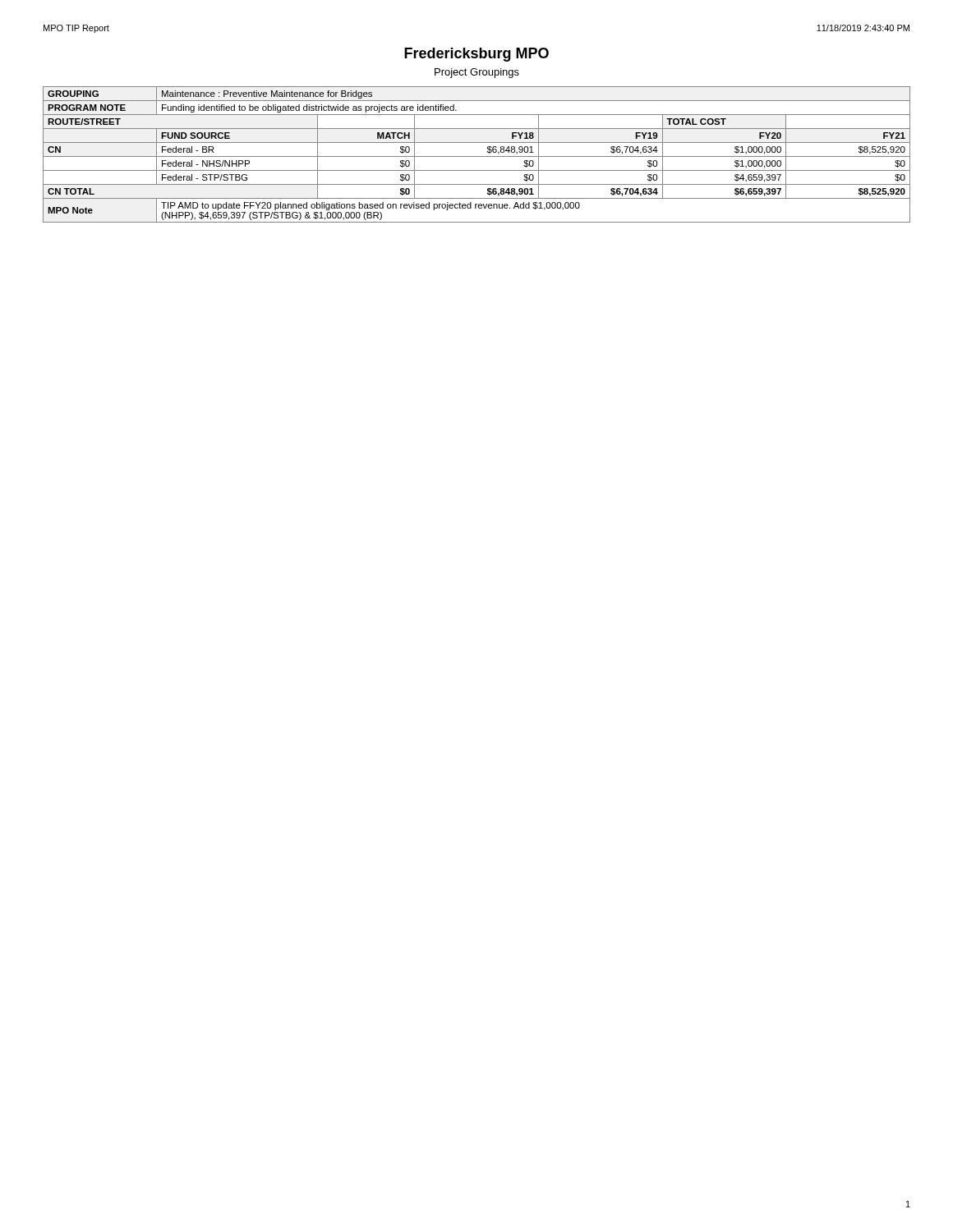Click a table
Screen dimensions: 1232x953
click(x=476, y=154)
